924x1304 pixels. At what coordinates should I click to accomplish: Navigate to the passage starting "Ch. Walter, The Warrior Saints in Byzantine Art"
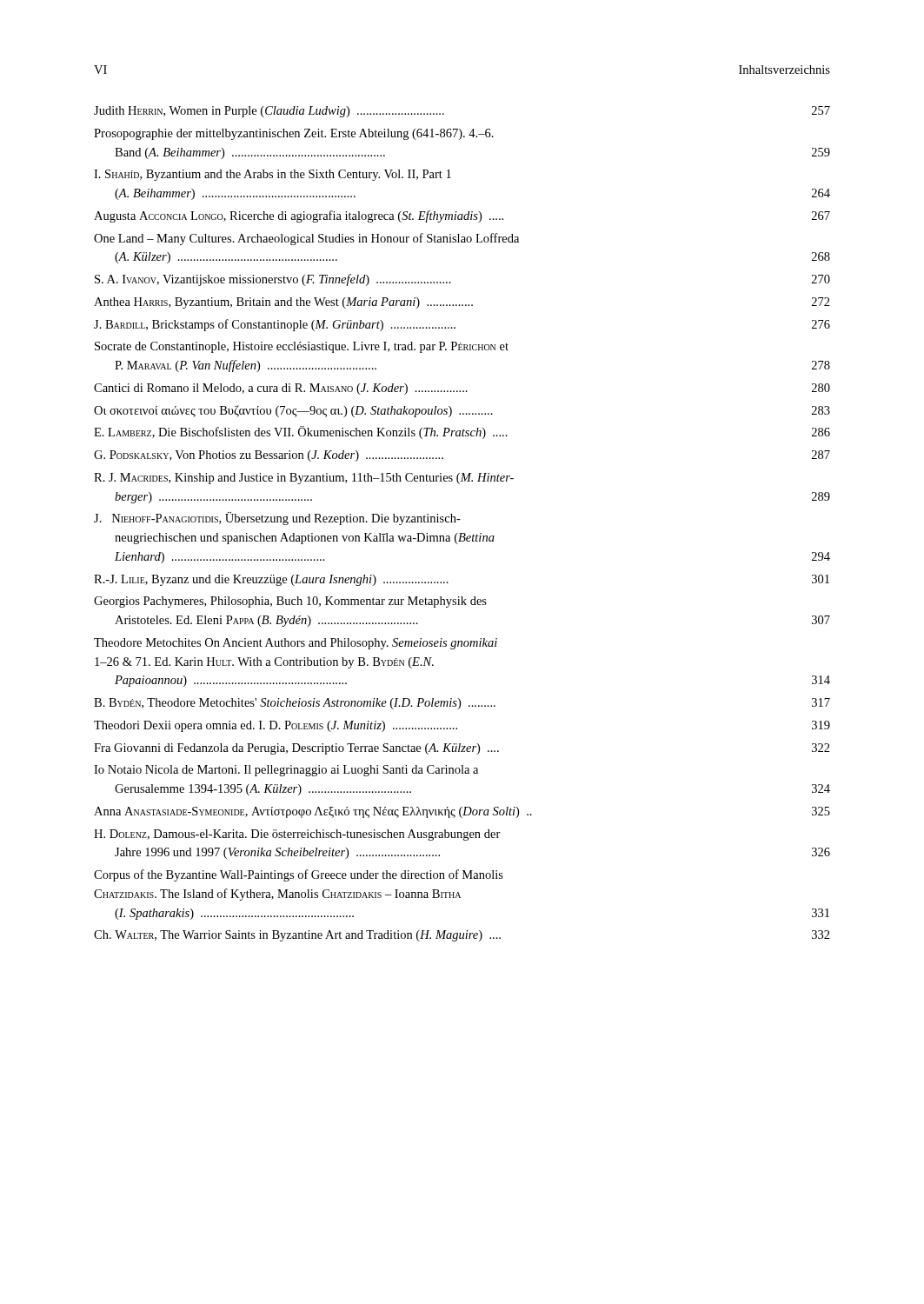[x=462, y=936]
